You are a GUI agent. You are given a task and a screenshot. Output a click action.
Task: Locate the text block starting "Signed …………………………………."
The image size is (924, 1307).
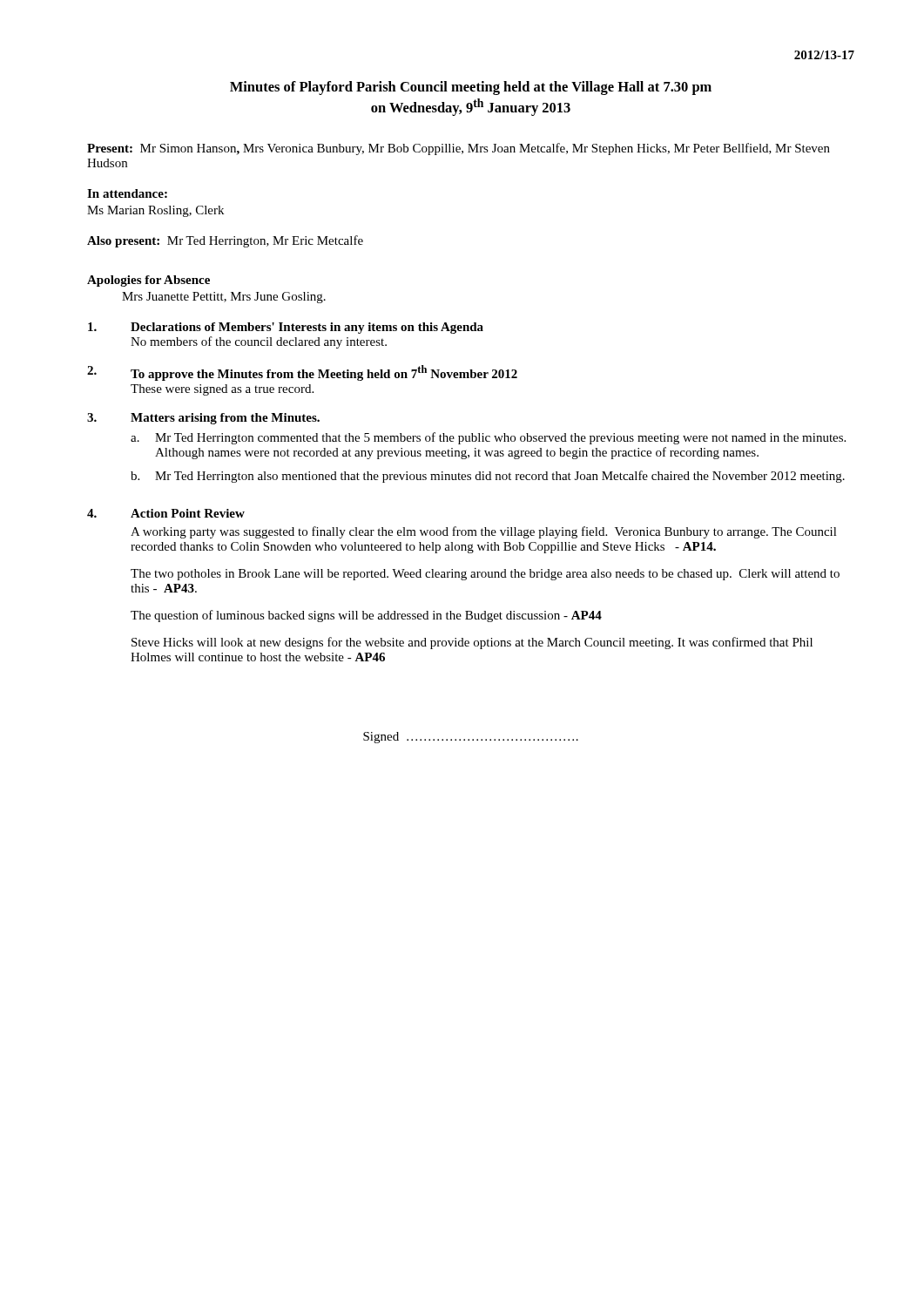(471, 736)
